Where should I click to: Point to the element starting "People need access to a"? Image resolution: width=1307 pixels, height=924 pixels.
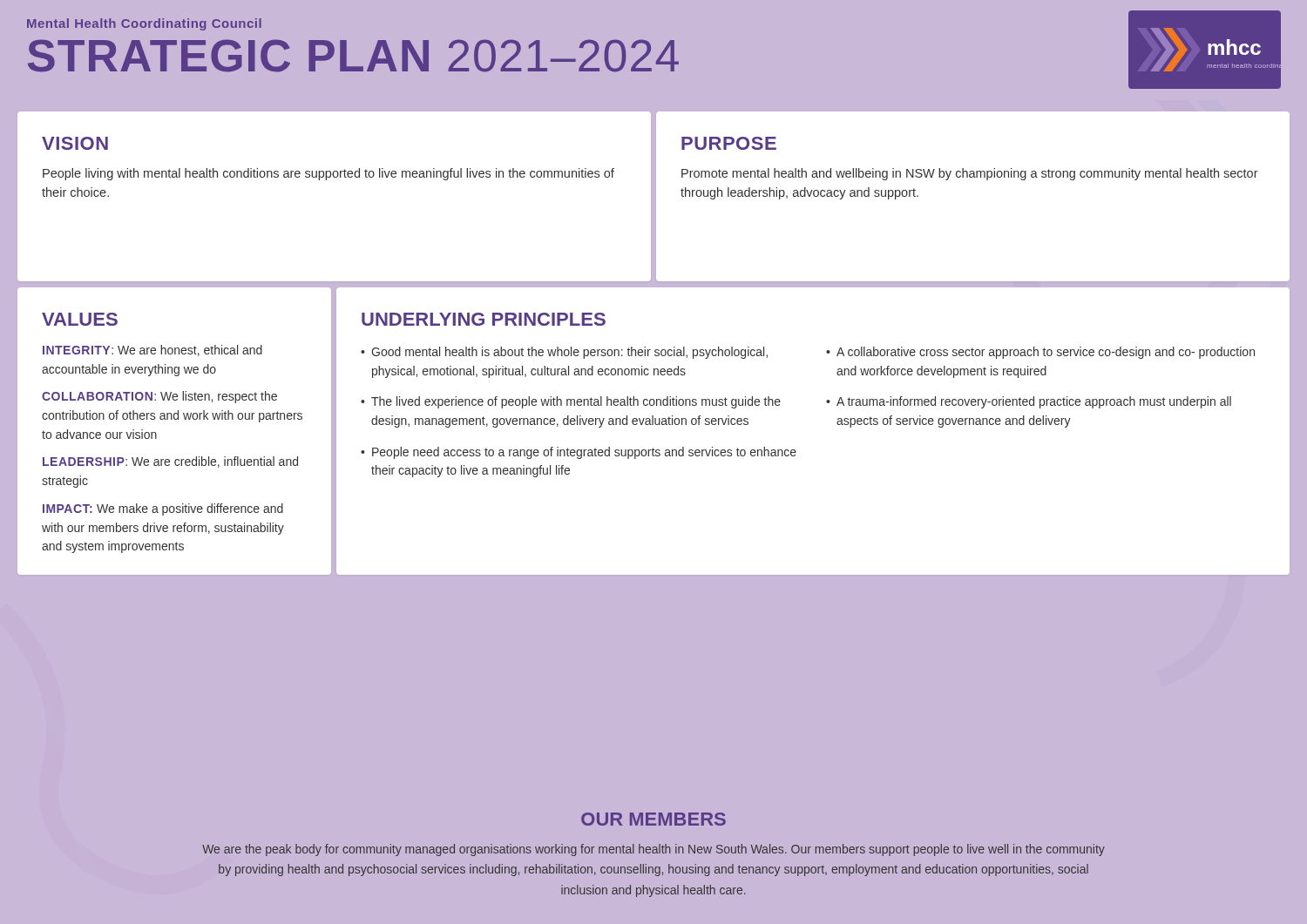coord(584,461)
